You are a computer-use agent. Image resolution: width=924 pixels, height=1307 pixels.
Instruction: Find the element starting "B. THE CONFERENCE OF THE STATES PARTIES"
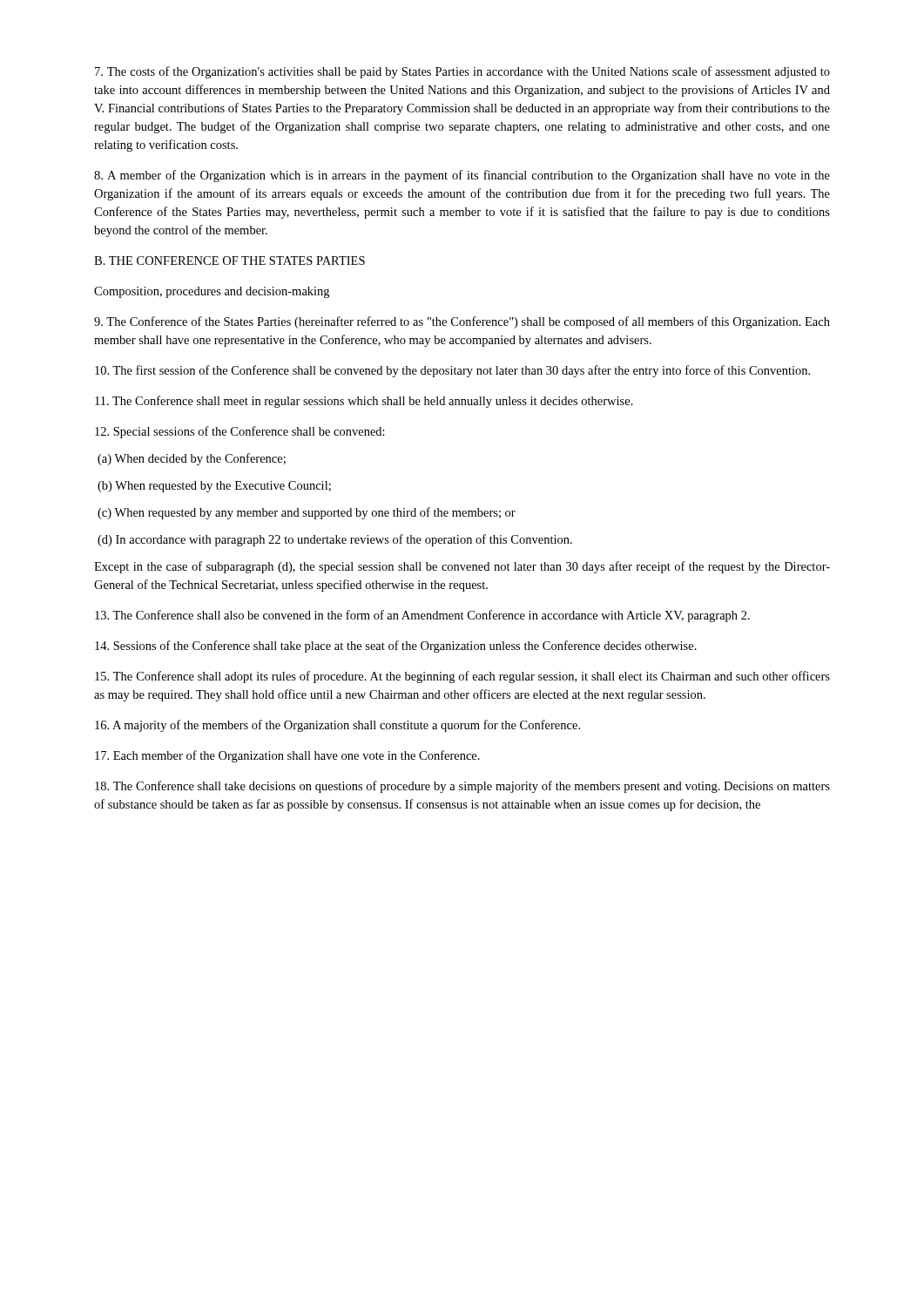click(230, 261)
